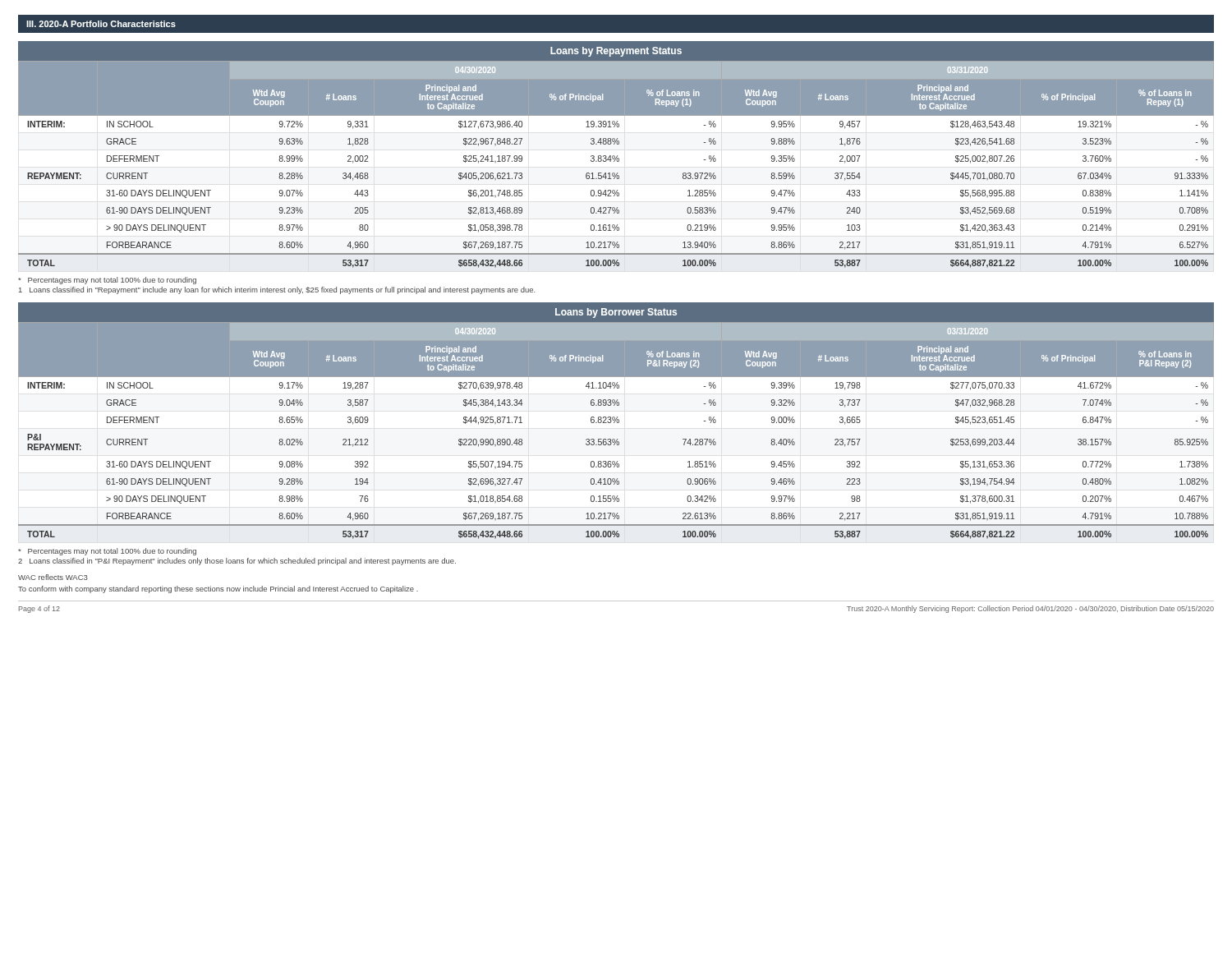This screenshot has width=1232, height=953.
Task: Locate the footnote with the text "1 Loans classified in "Repayment""
Action: 277,290
